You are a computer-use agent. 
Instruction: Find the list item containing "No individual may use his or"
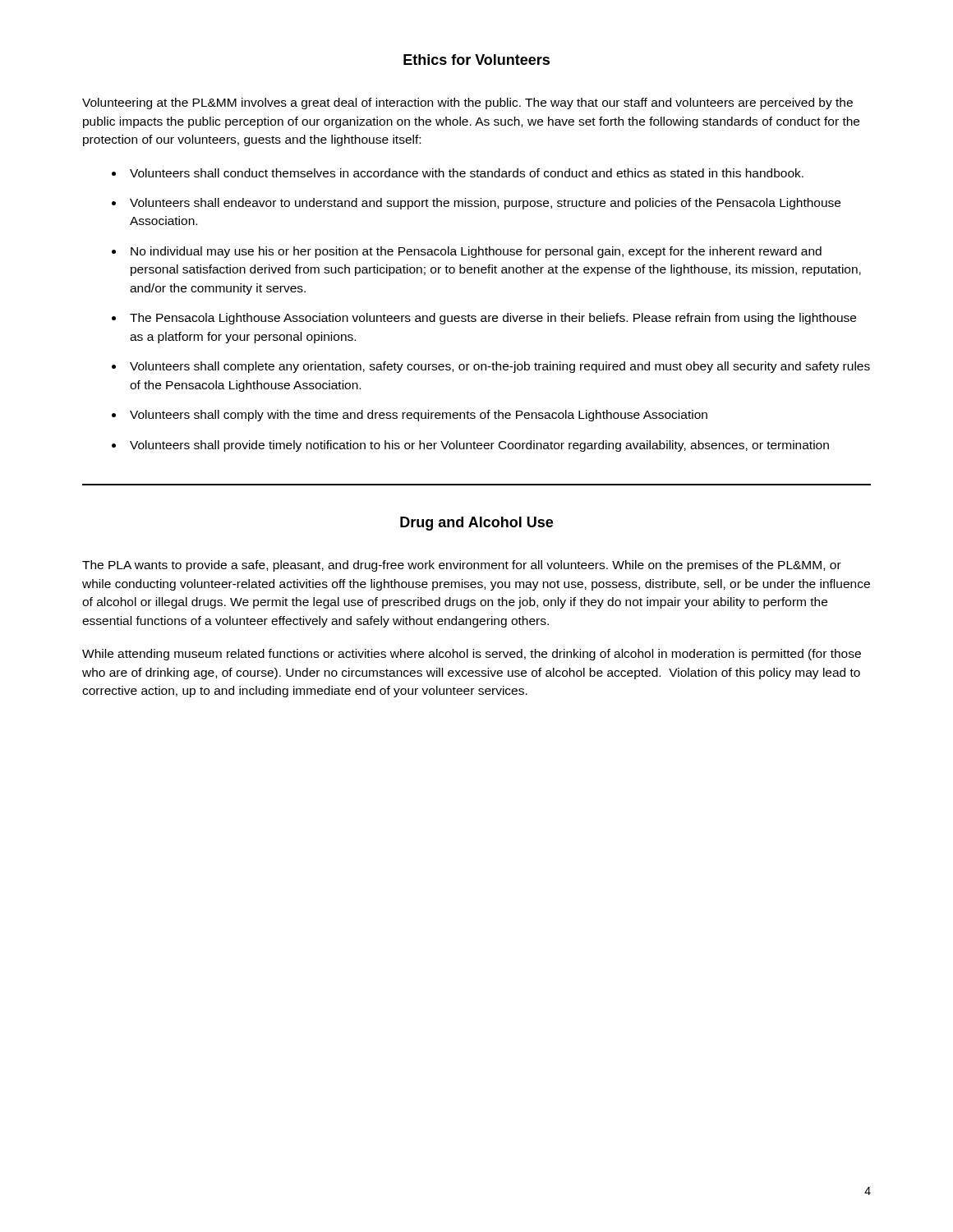496,269
